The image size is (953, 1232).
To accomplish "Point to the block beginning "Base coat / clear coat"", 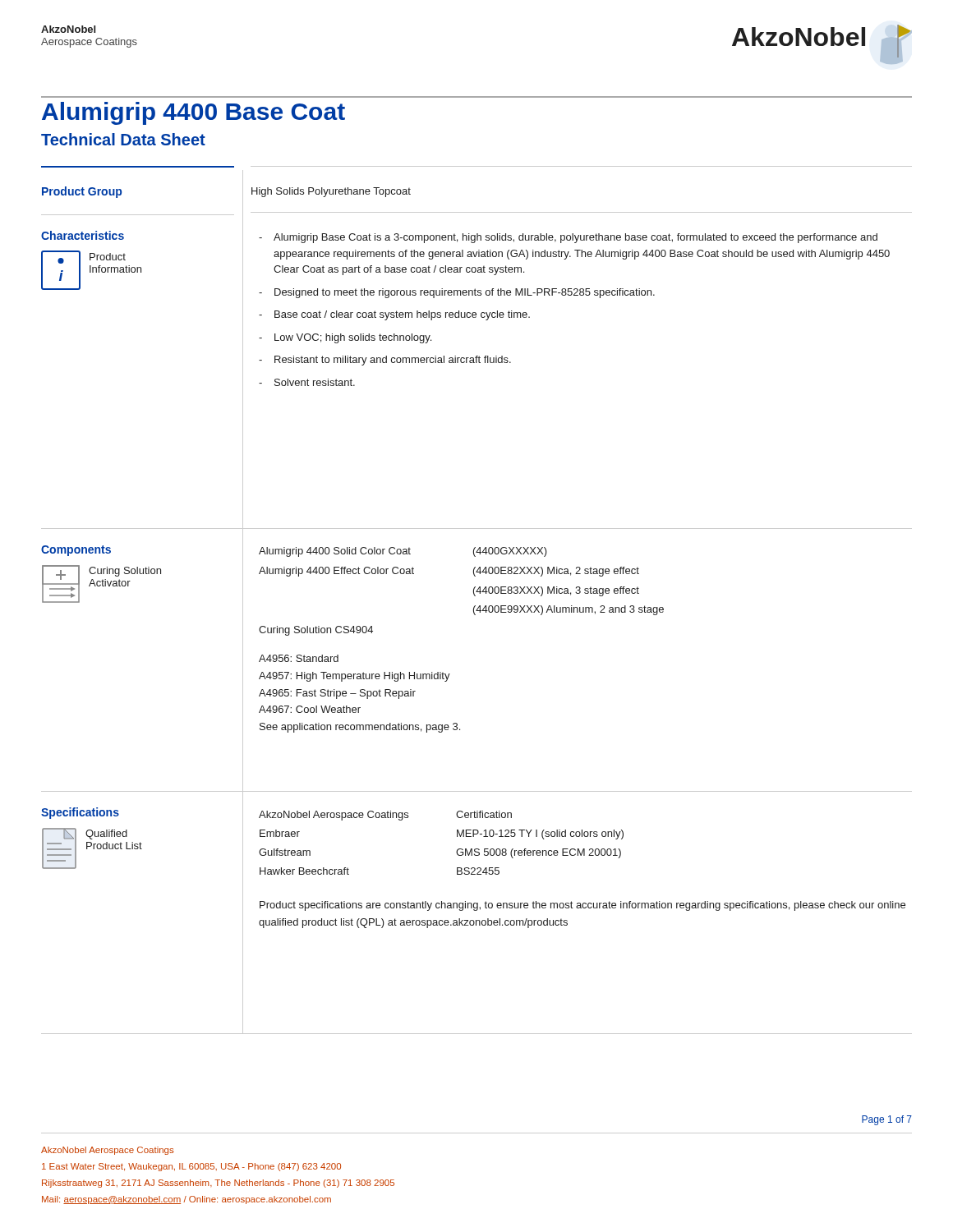I will [x=402, y=314].
